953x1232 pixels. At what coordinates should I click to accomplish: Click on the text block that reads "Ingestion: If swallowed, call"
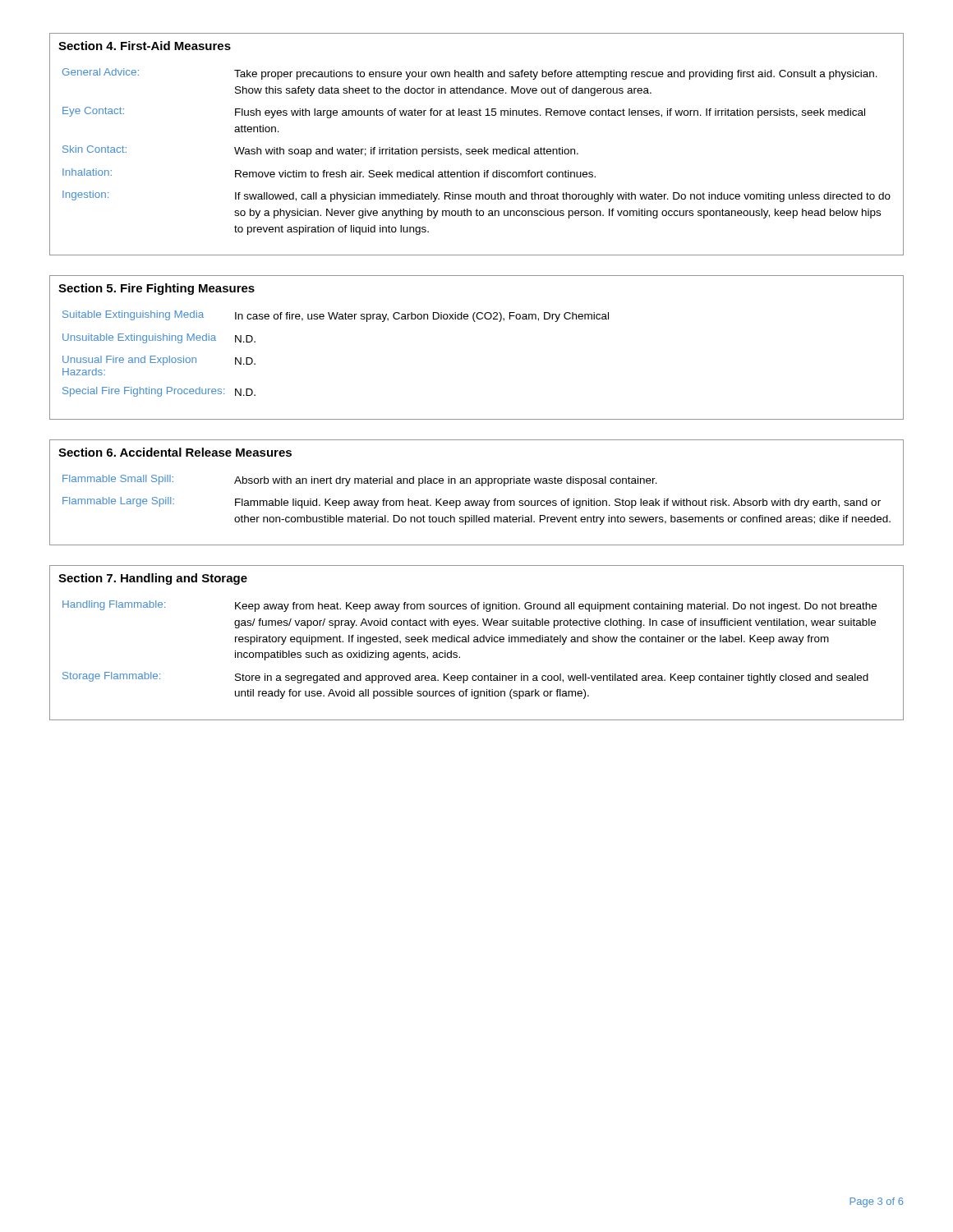pos(476,212)
